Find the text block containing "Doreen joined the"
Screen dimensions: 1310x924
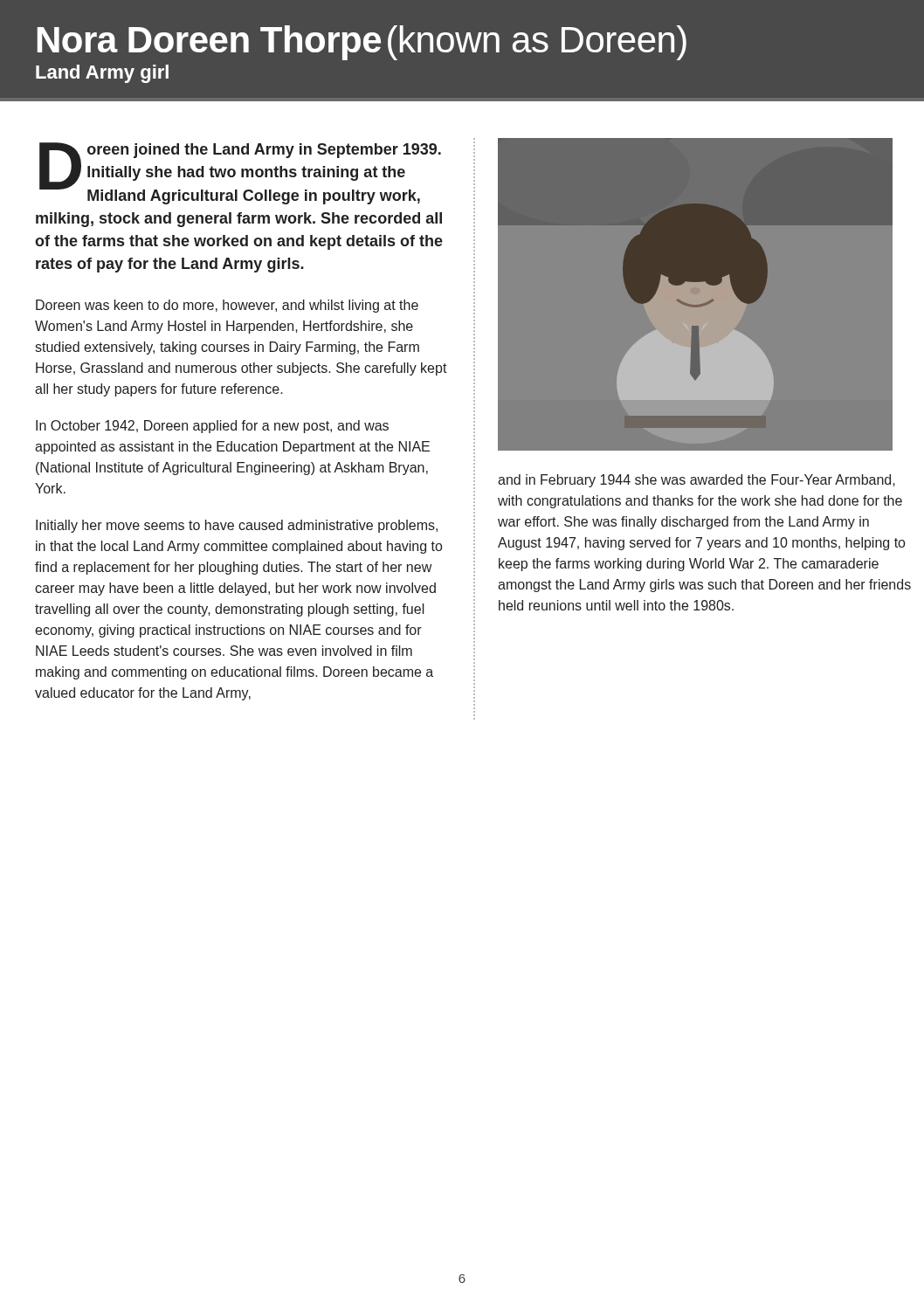[239, 205]
